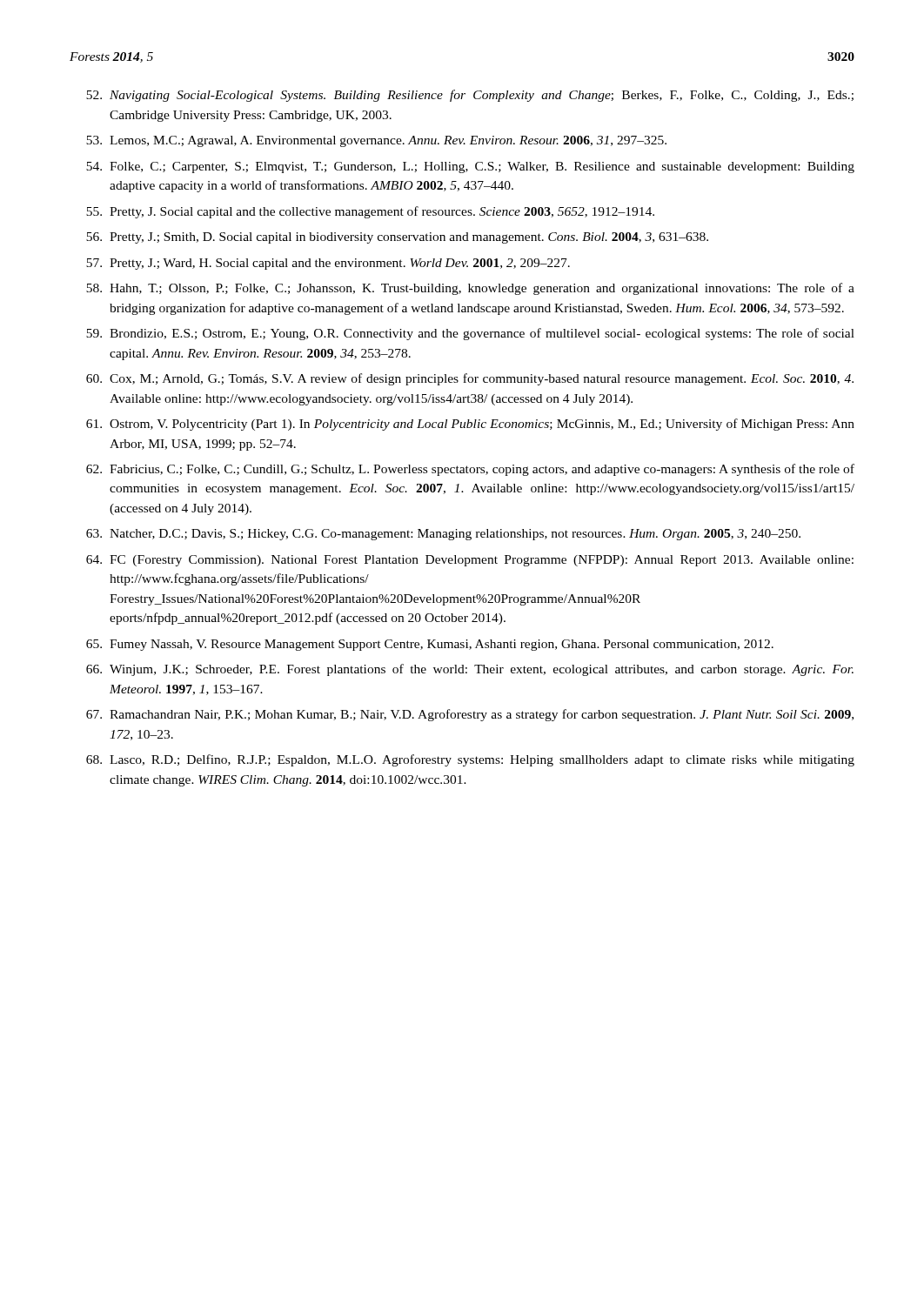Locate the block of text that opens with "64. FC (Forestry Commission). National Forest Plantation Development"

(x=462, y=589)
